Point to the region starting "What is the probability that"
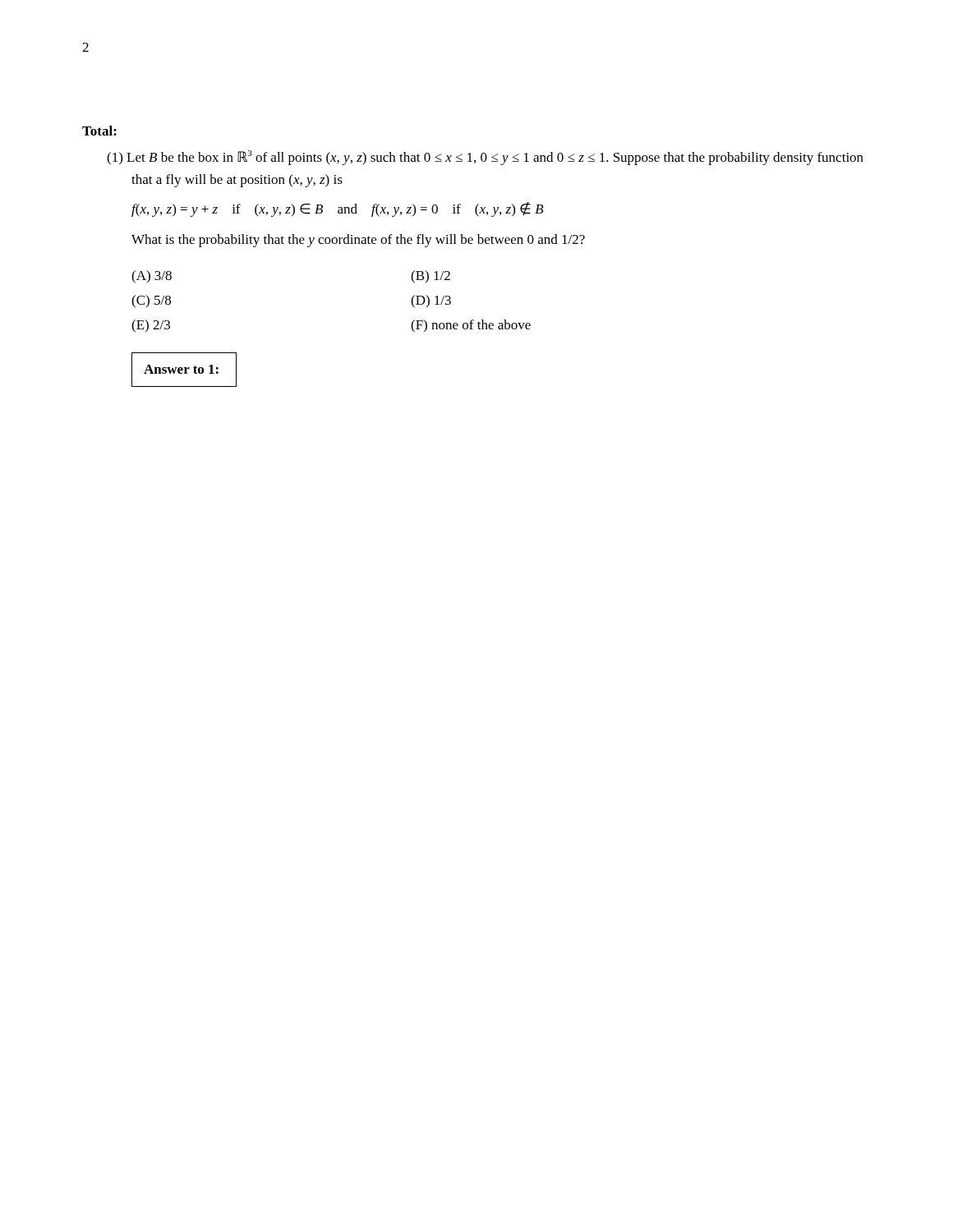 tap(358, 239)
